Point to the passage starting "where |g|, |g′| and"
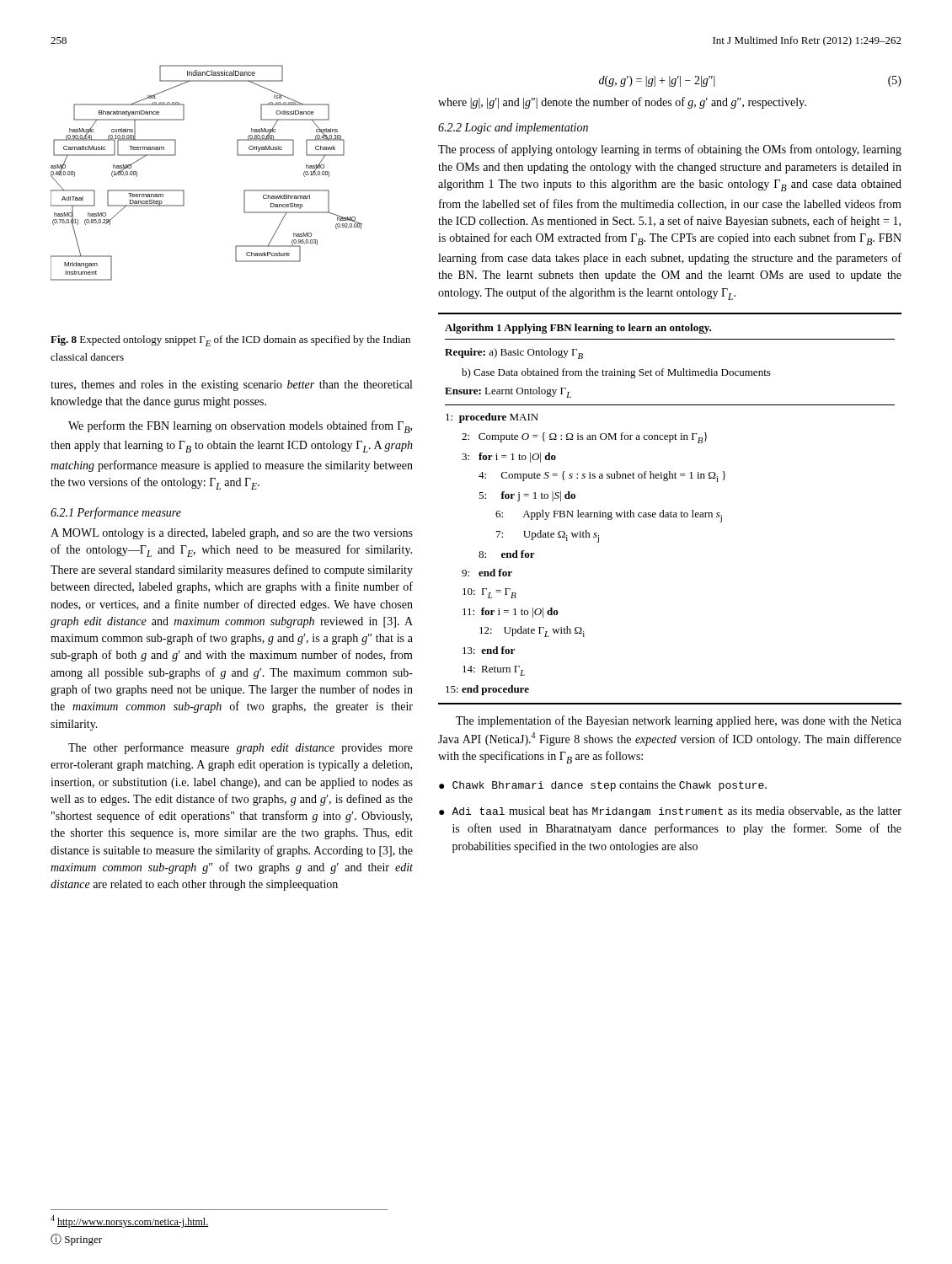The height and width of the screenshot is (1264, 952). [622, 102]
